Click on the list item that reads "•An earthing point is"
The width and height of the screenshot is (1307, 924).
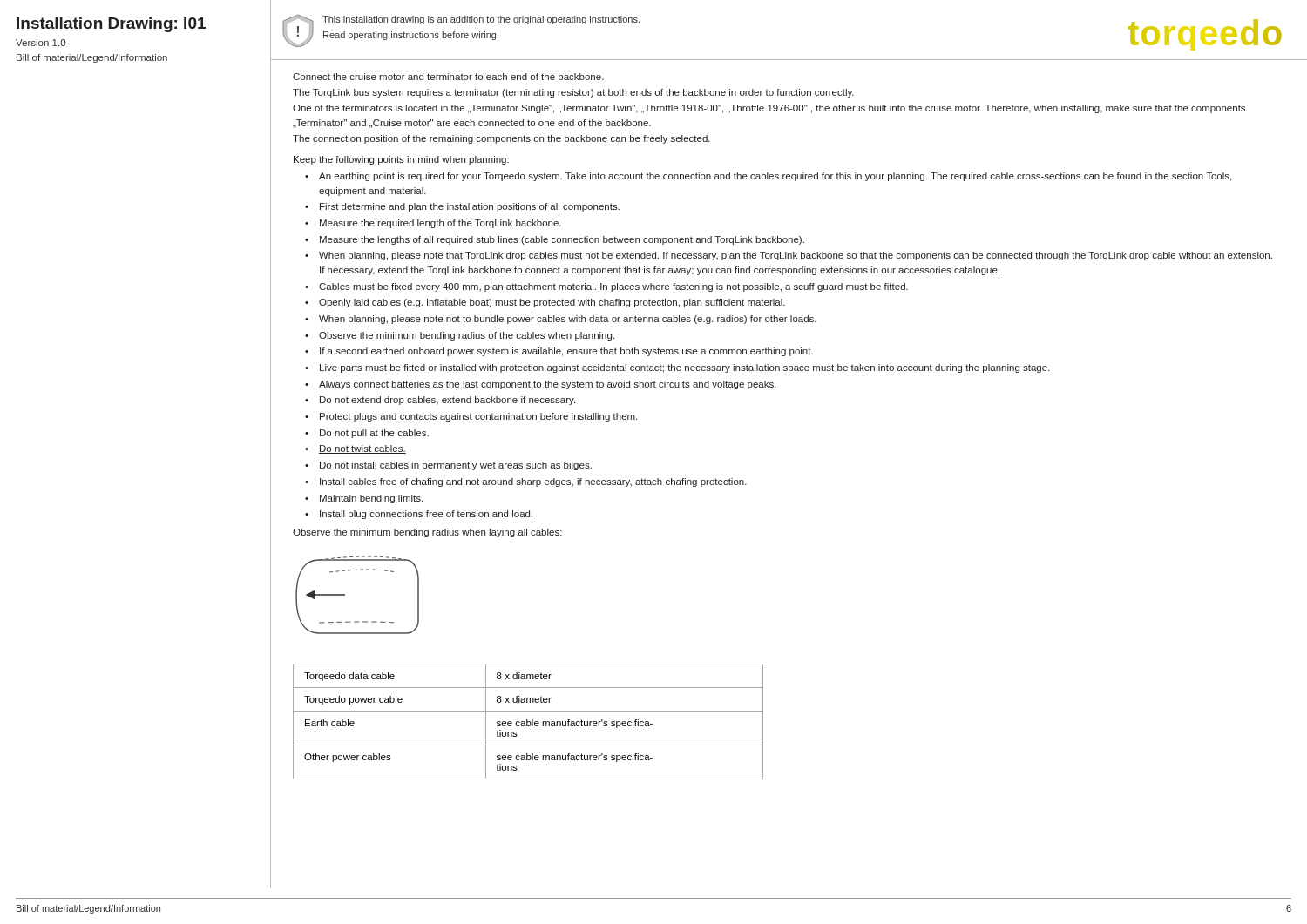pos(771,182)
